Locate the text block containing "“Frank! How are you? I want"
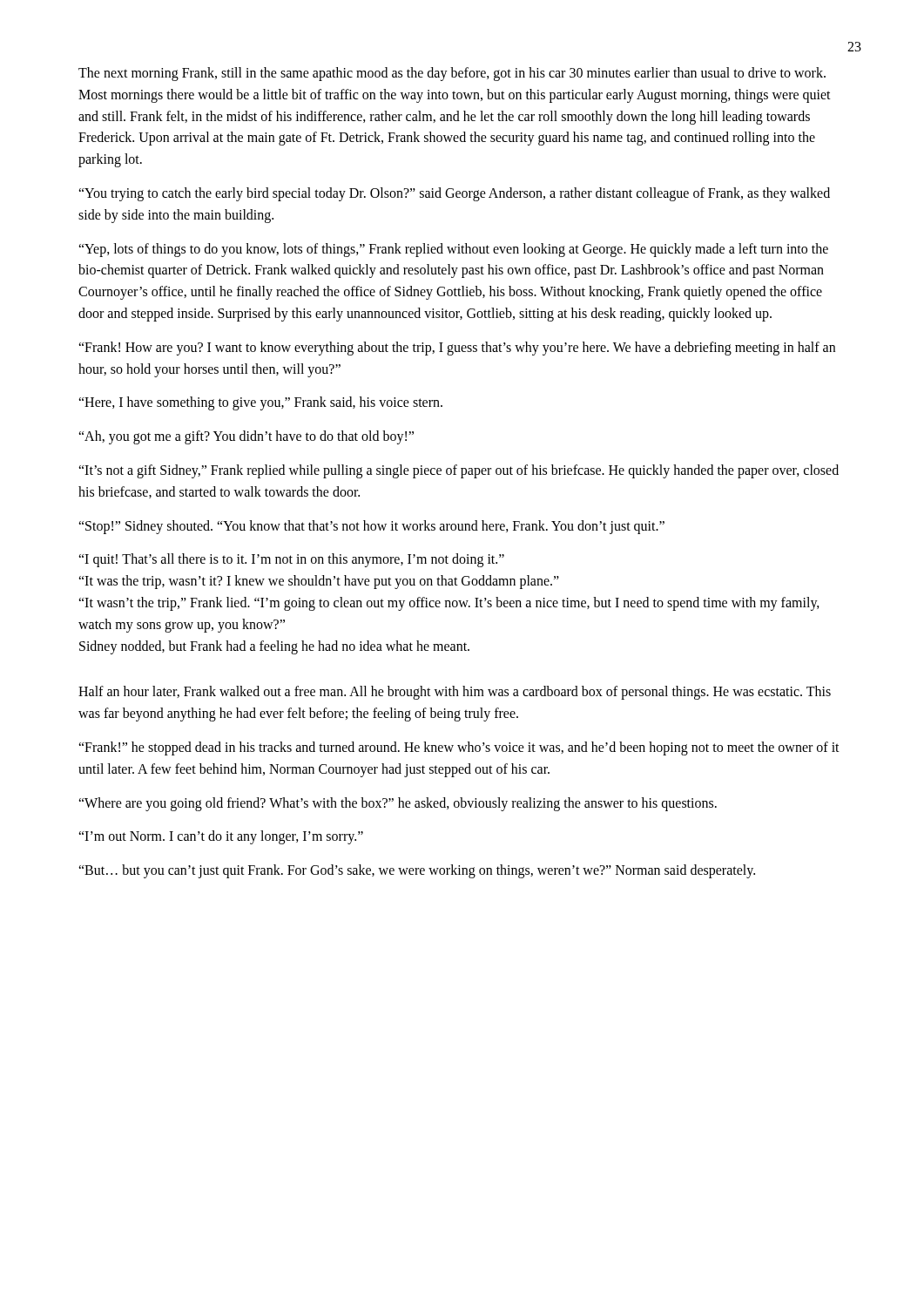Screen dimensions: 1307x924 (x=462, y=359)
